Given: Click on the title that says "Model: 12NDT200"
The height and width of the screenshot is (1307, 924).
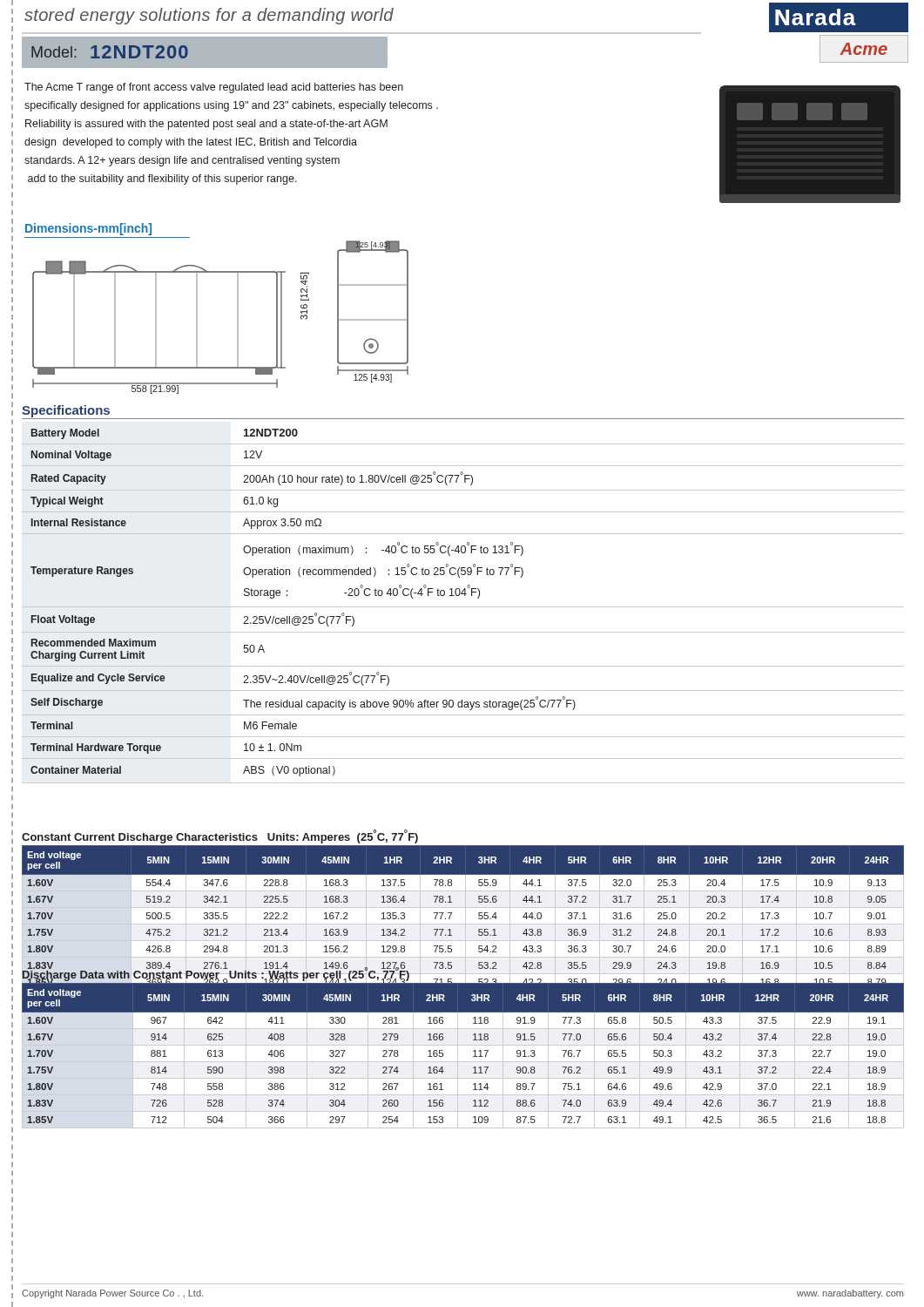Looking at the screenshot, I should click(110, 52).
